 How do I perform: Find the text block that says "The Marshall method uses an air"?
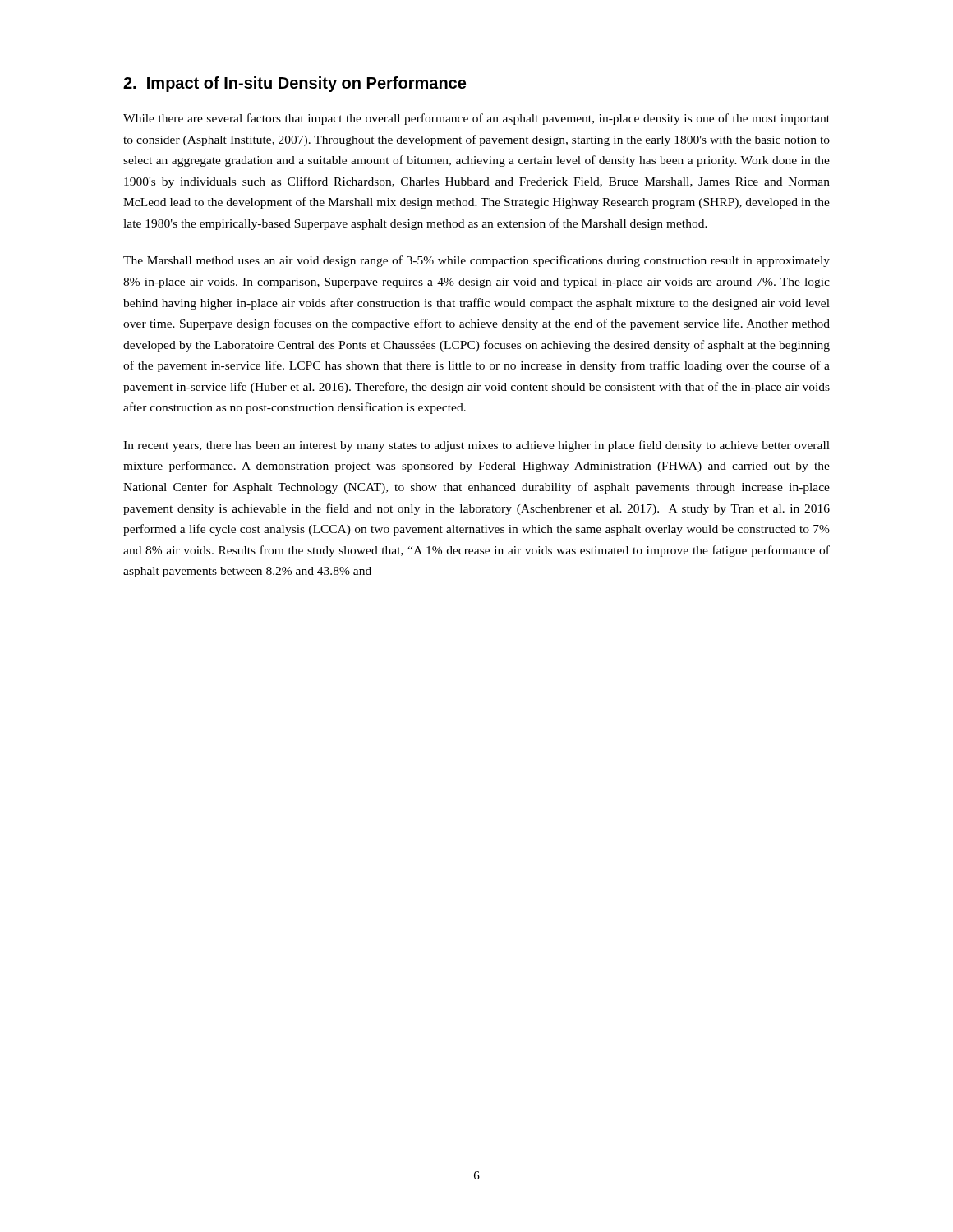click(x=476, y=334)
